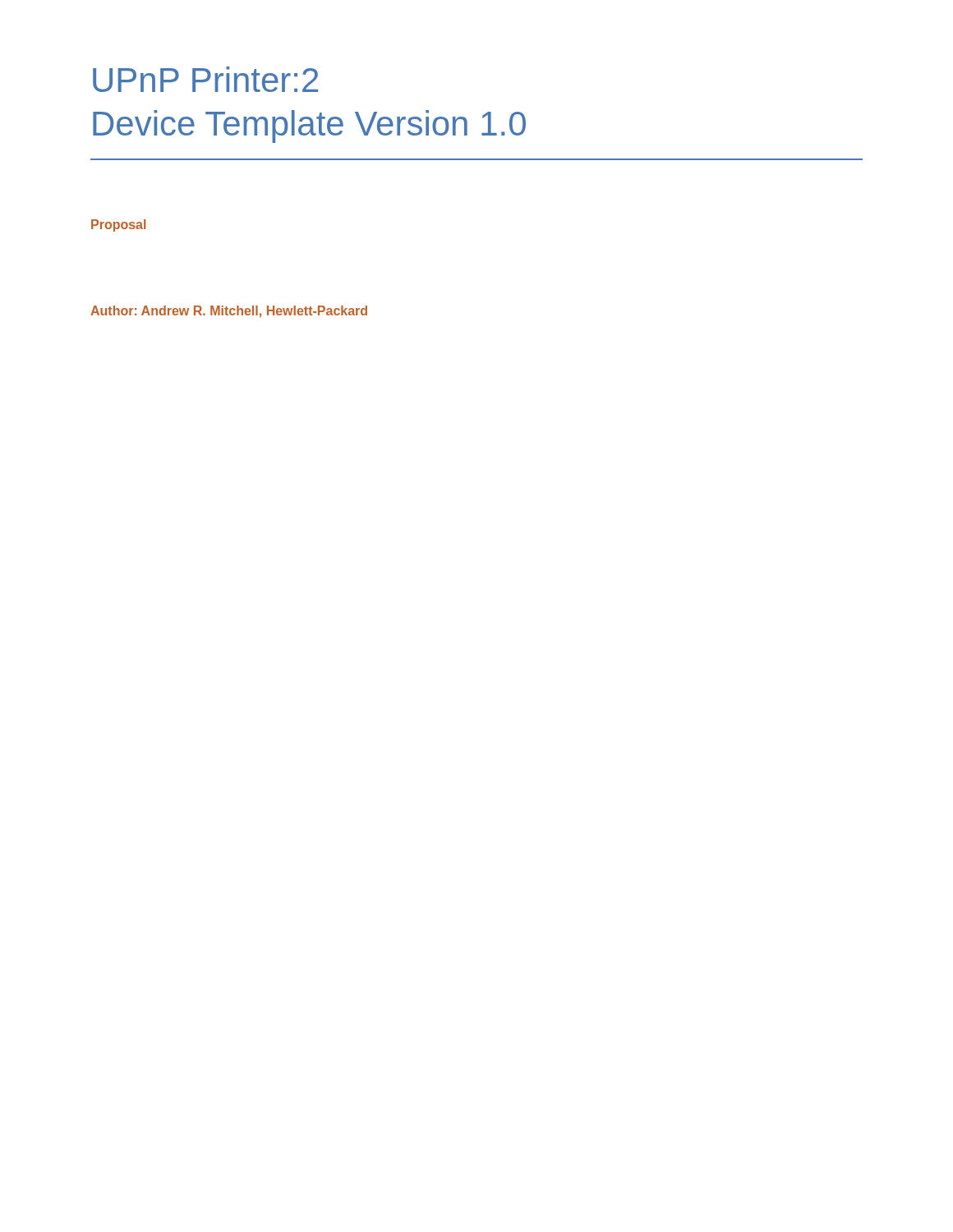Image resolution: width=953 pixels, height=1232 pixels.
Task: Navigate to the text block starting "UPnP Printer:2Device Template Version 1.0"
Action: 476,110
